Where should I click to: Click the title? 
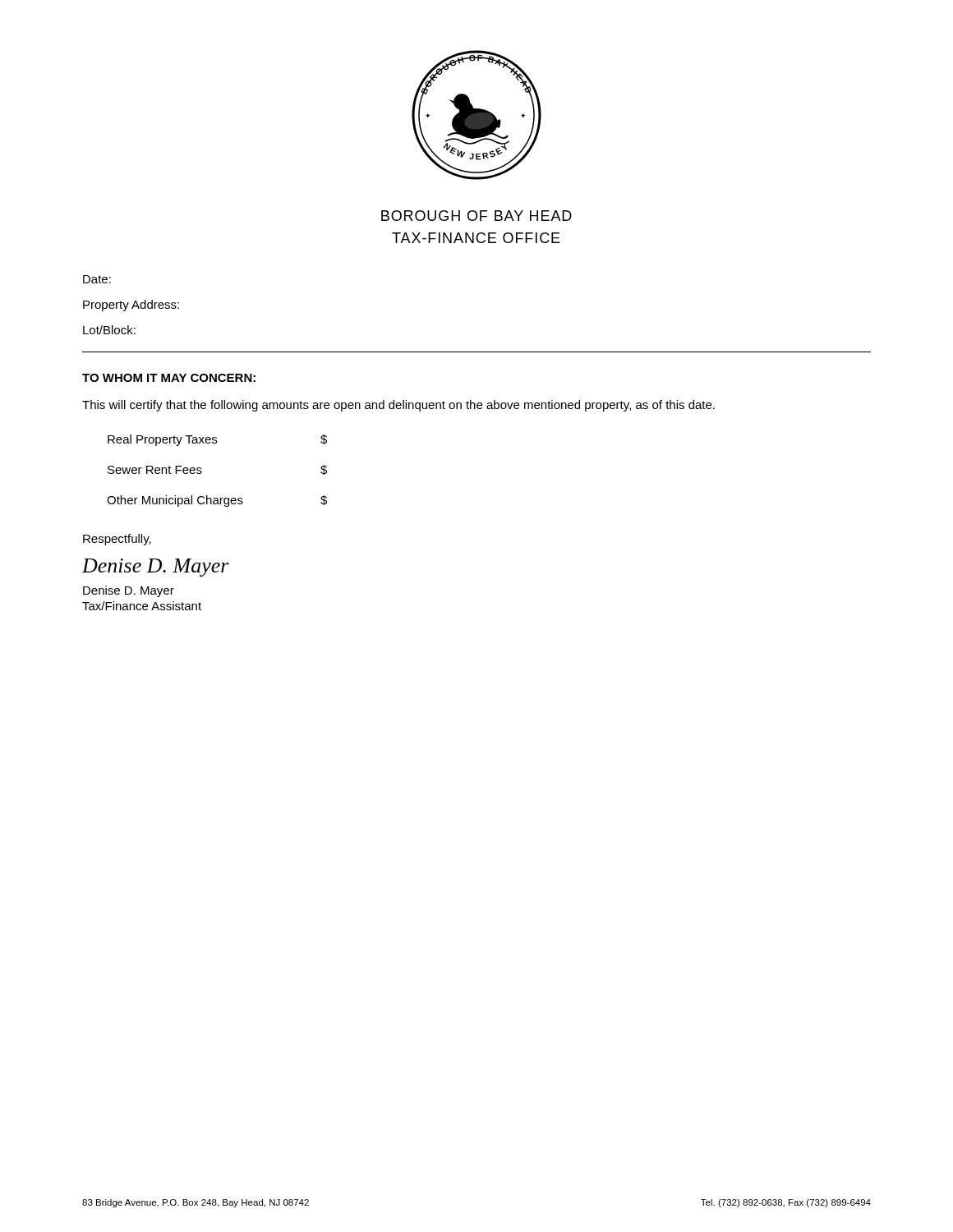click(476, 228)
